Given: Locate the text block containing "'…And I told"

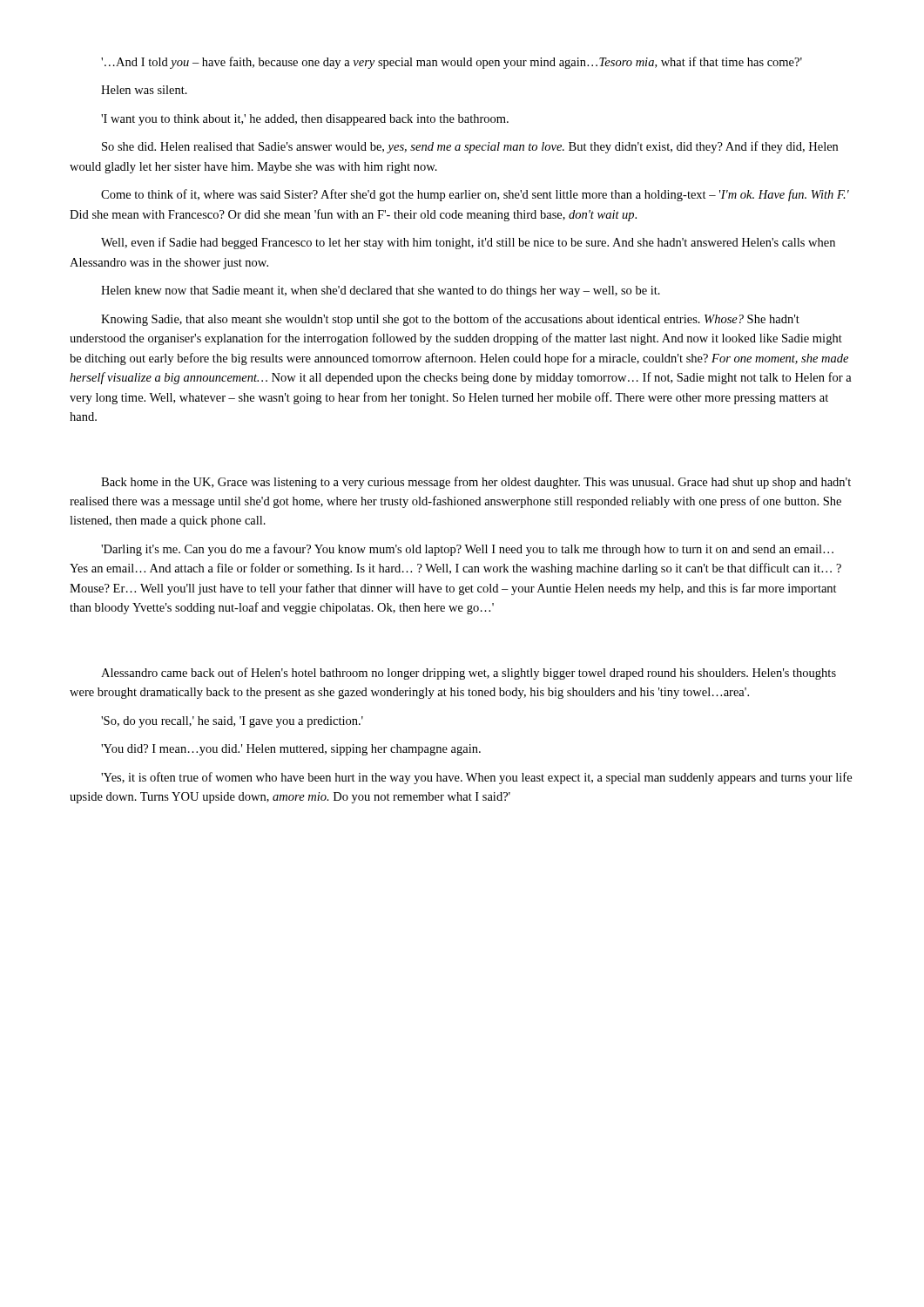Looking at the screenshot, I should pos(452,62).
